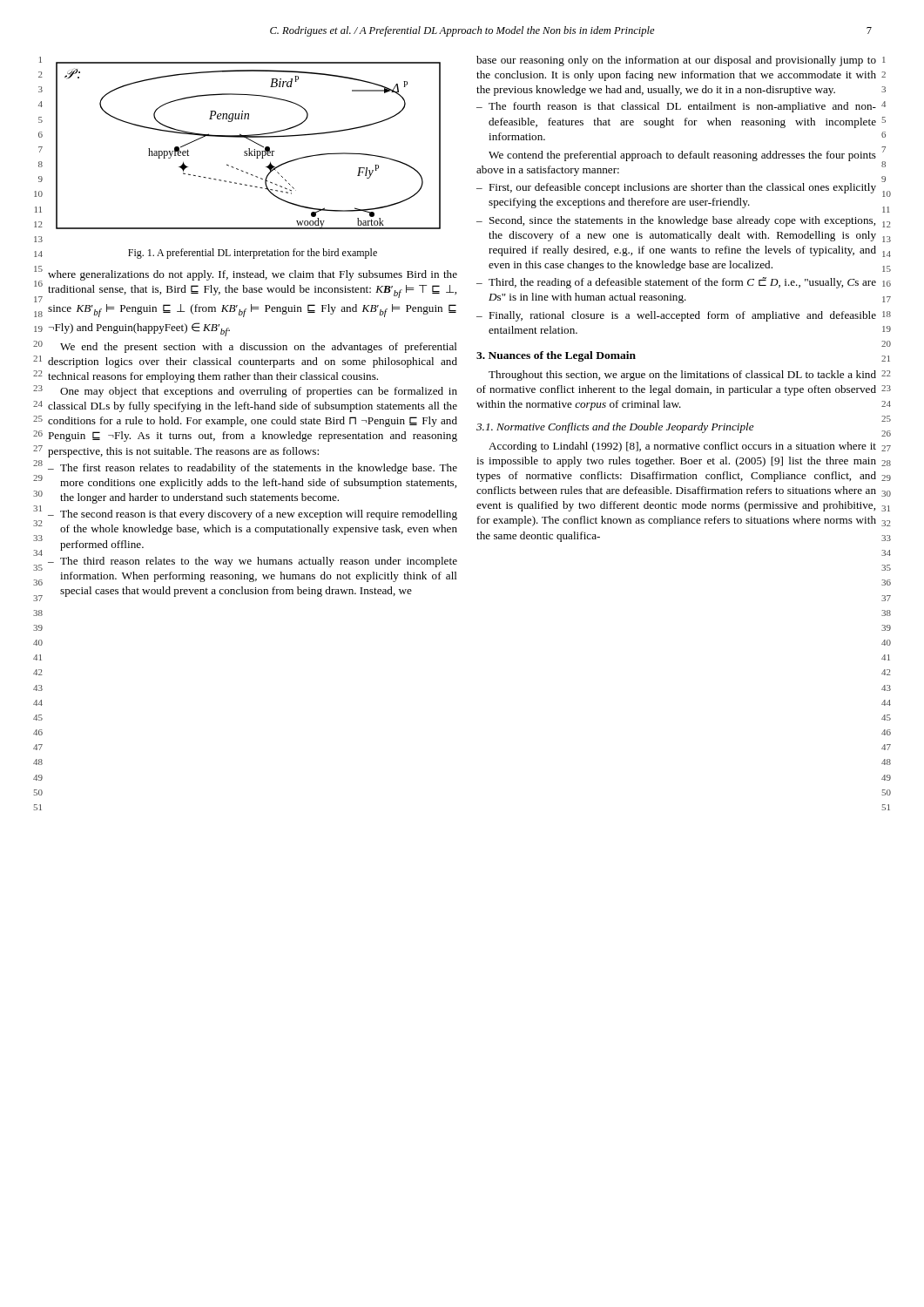Click on the element starting "– First, our defeasible concept inclusions are shorter"

(676, 195)
